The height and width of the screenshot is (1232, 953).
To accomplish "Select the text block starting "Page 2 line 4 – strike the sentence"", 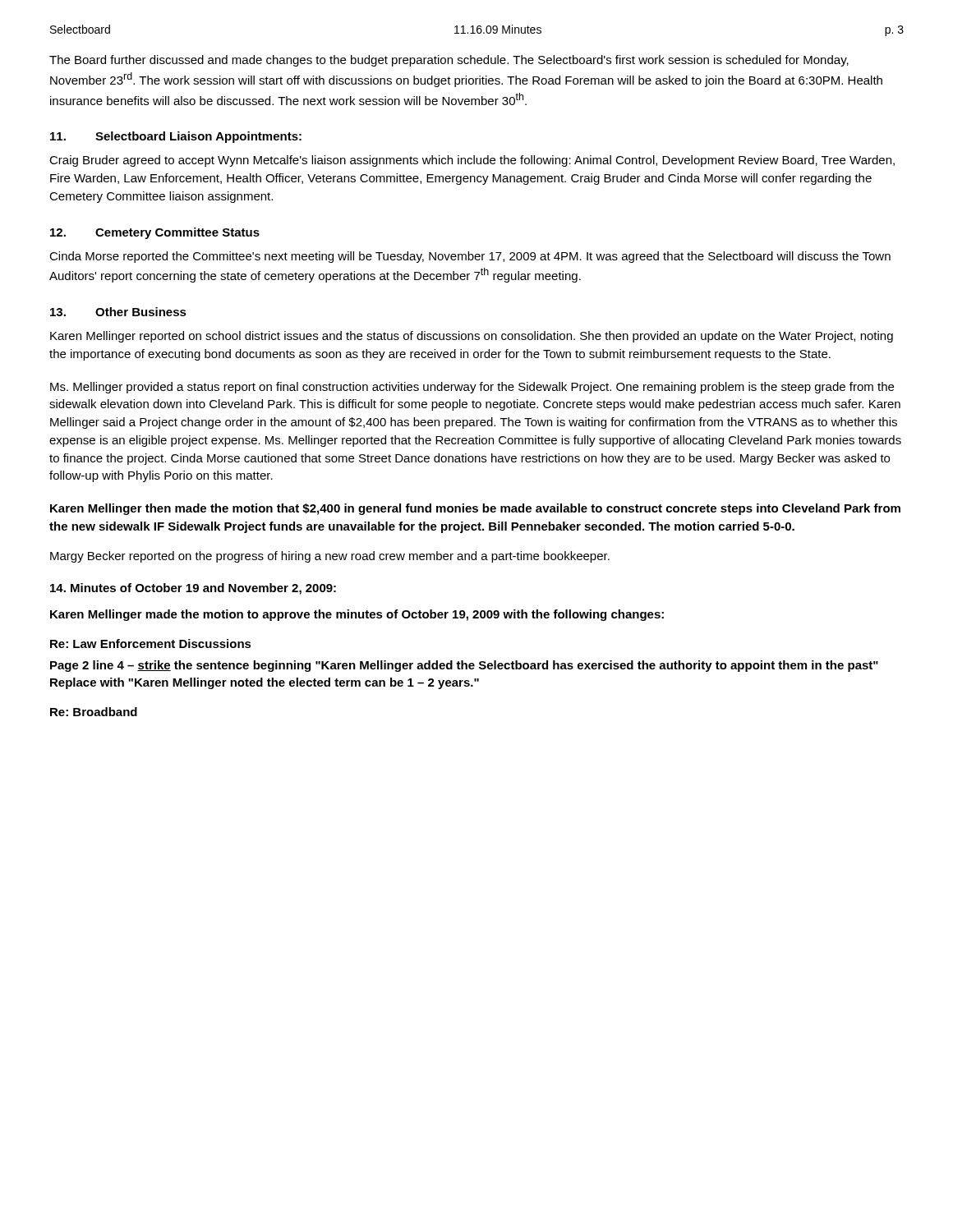I will coord(476,674).
